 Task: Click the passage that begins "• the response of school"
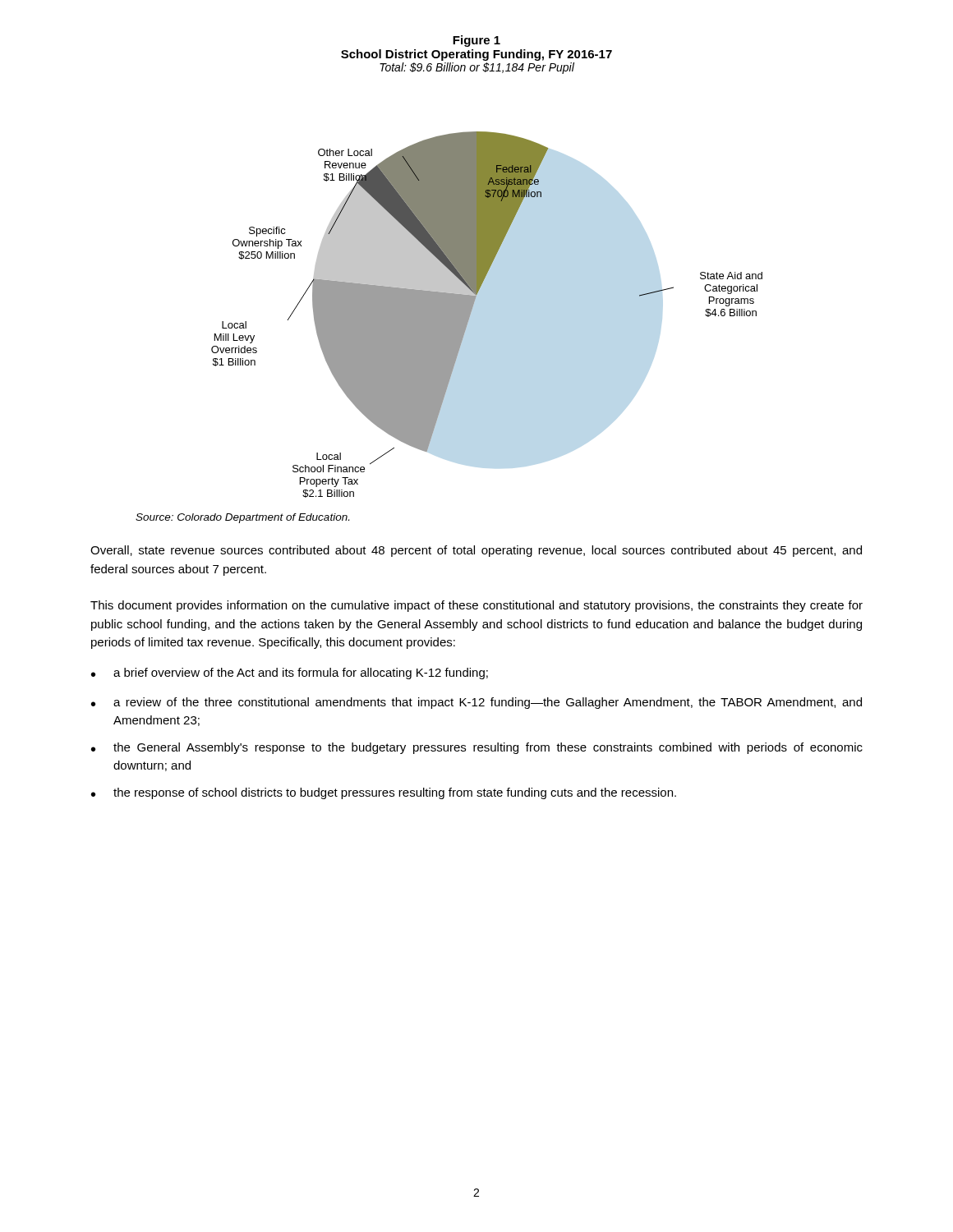476,794
